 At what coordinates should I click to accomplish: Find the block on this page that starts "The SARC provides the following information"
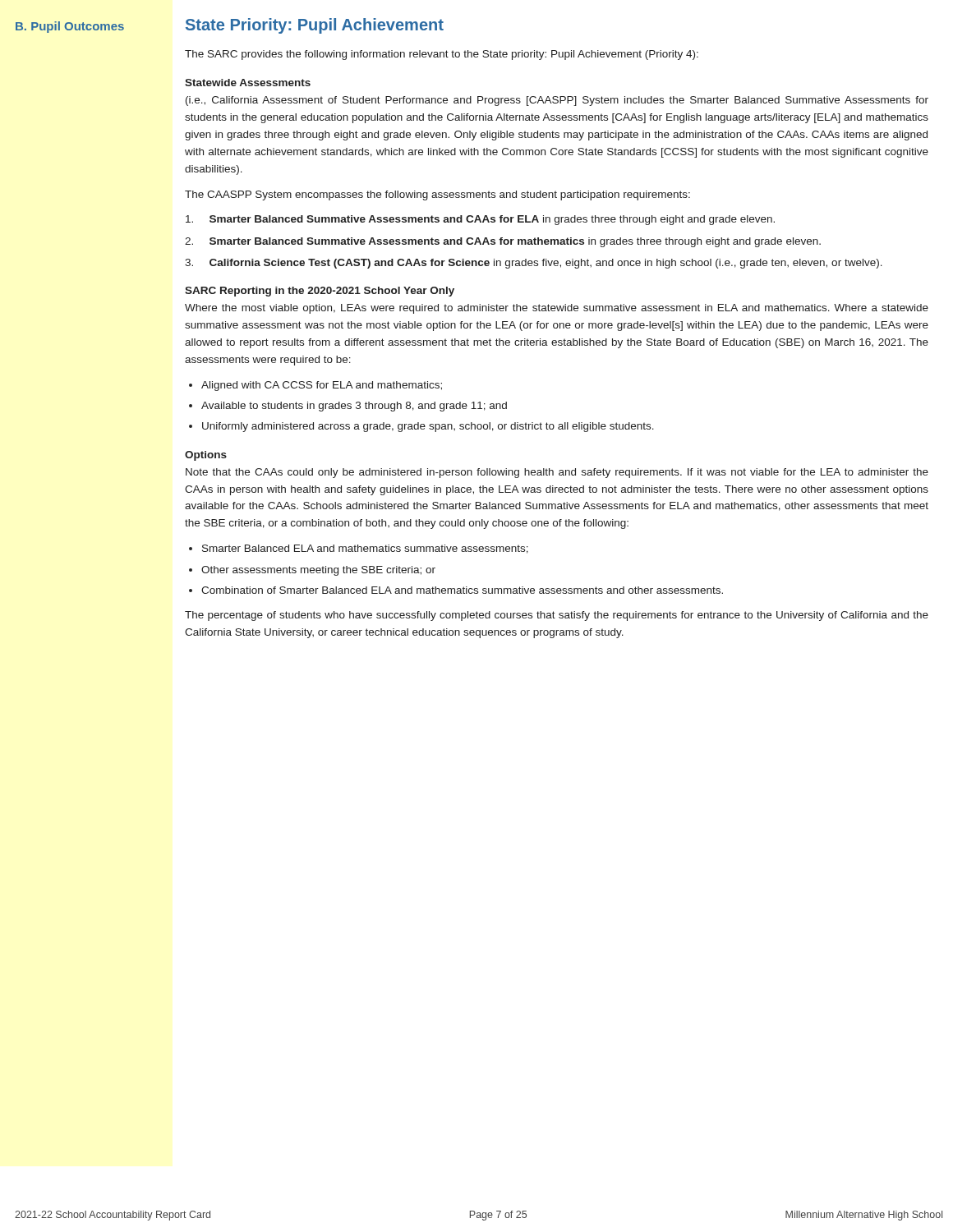442,54
